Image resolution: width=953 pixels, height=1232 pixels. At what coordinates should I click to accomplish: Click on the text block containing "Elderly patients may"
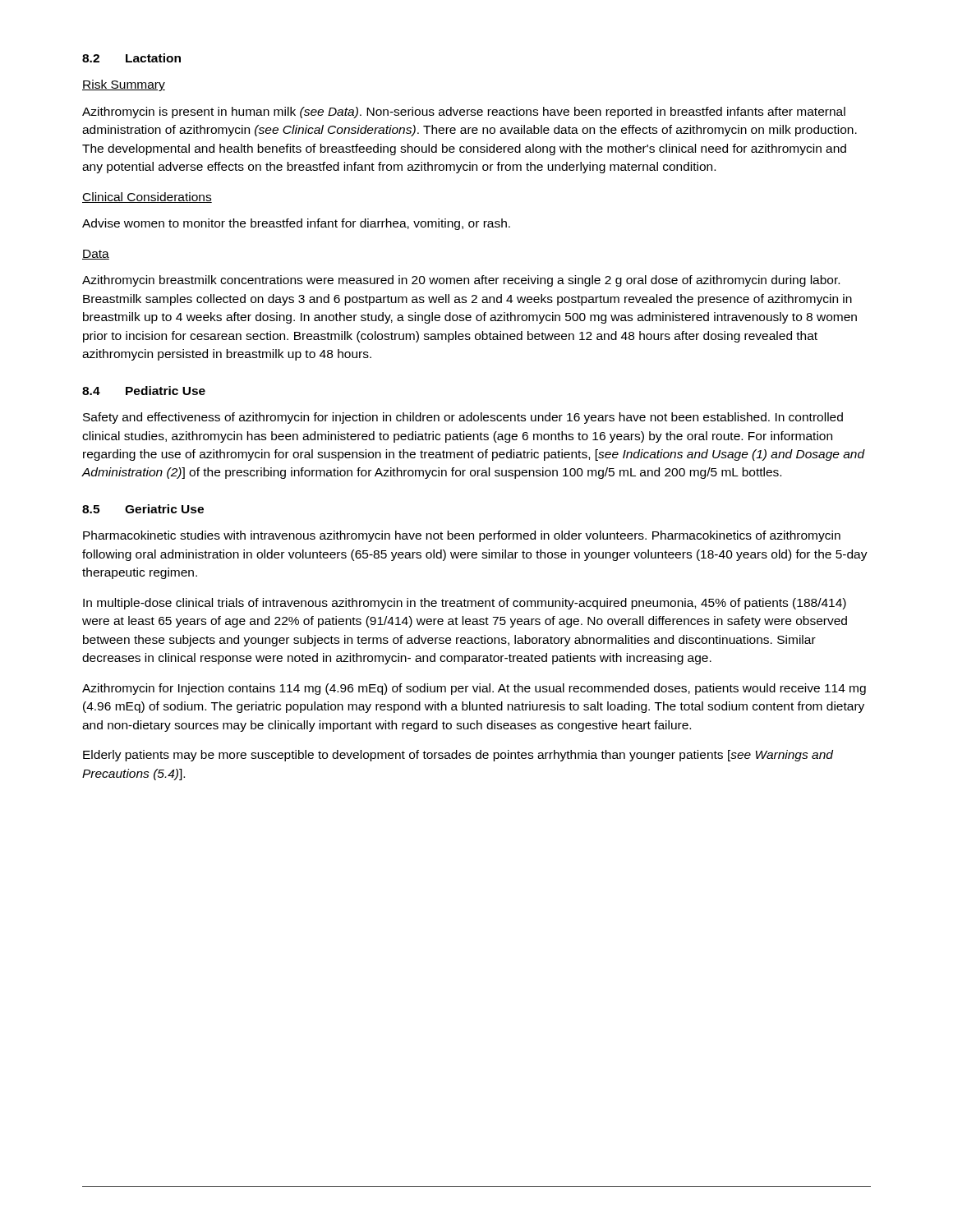tap(458, 764)
